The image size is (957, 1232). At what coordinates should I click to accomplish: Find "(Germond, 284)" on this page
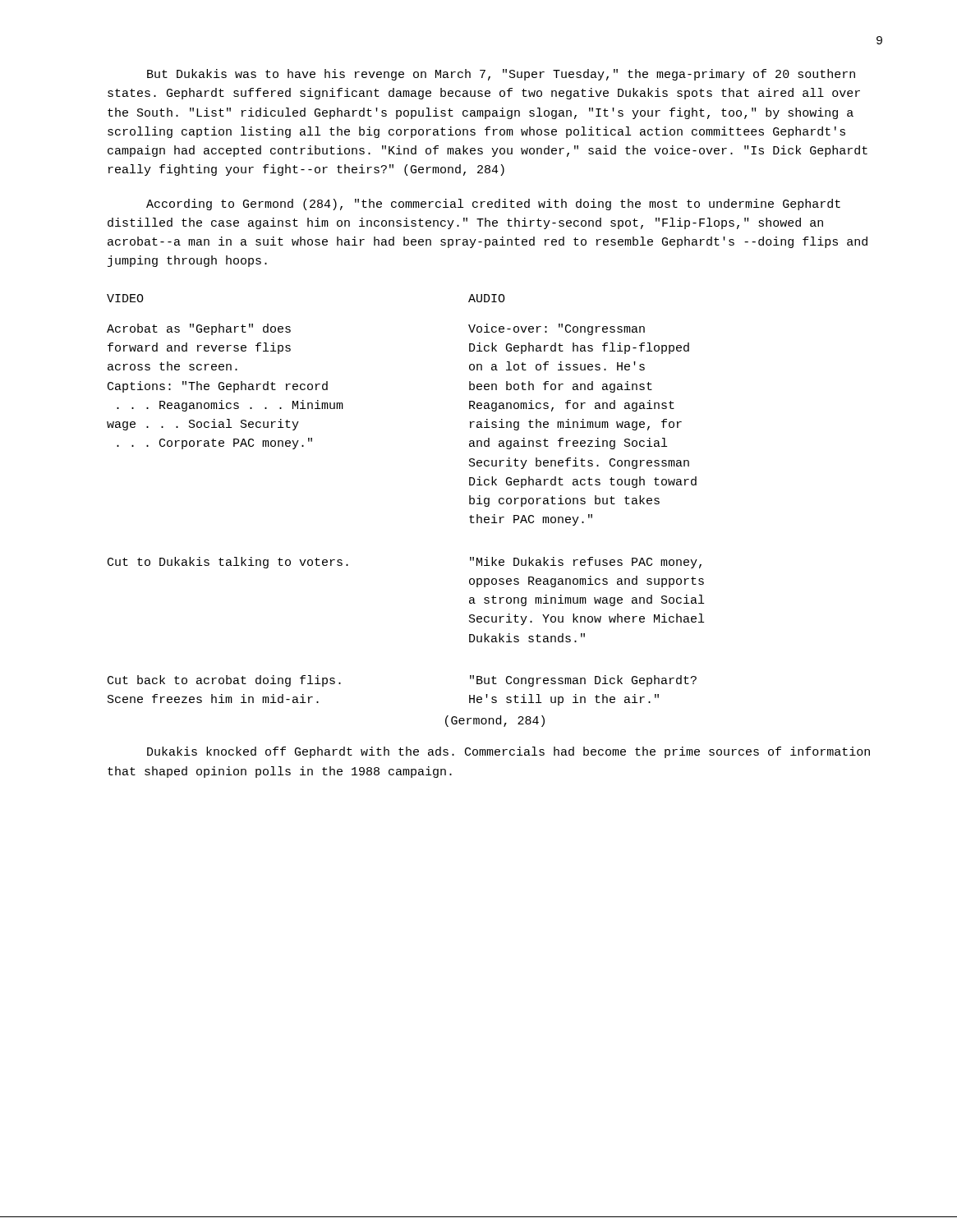coord(495,722)
